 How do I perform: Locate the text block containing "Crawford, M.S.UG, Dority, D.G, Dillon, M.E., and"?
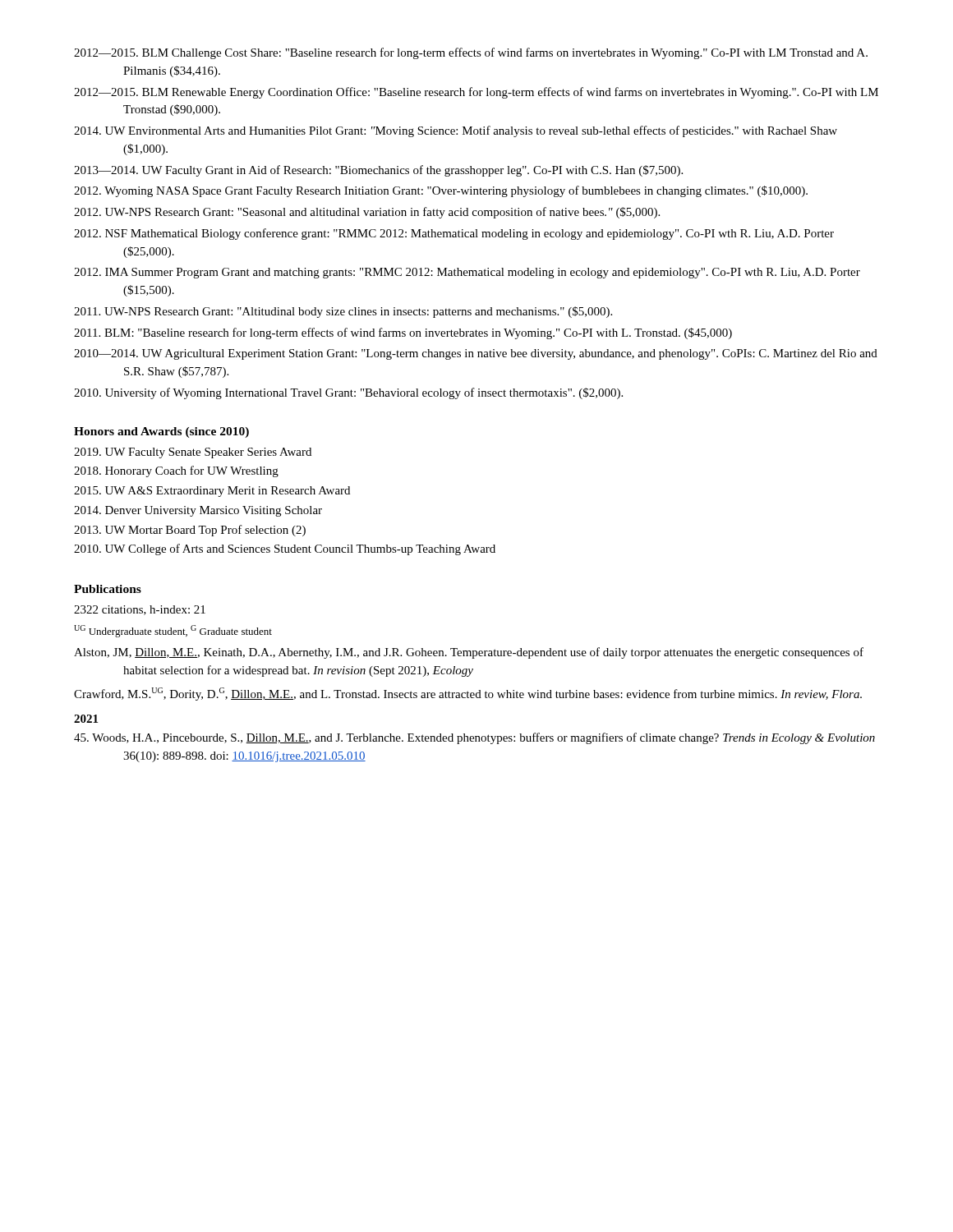tap(468, 694)
